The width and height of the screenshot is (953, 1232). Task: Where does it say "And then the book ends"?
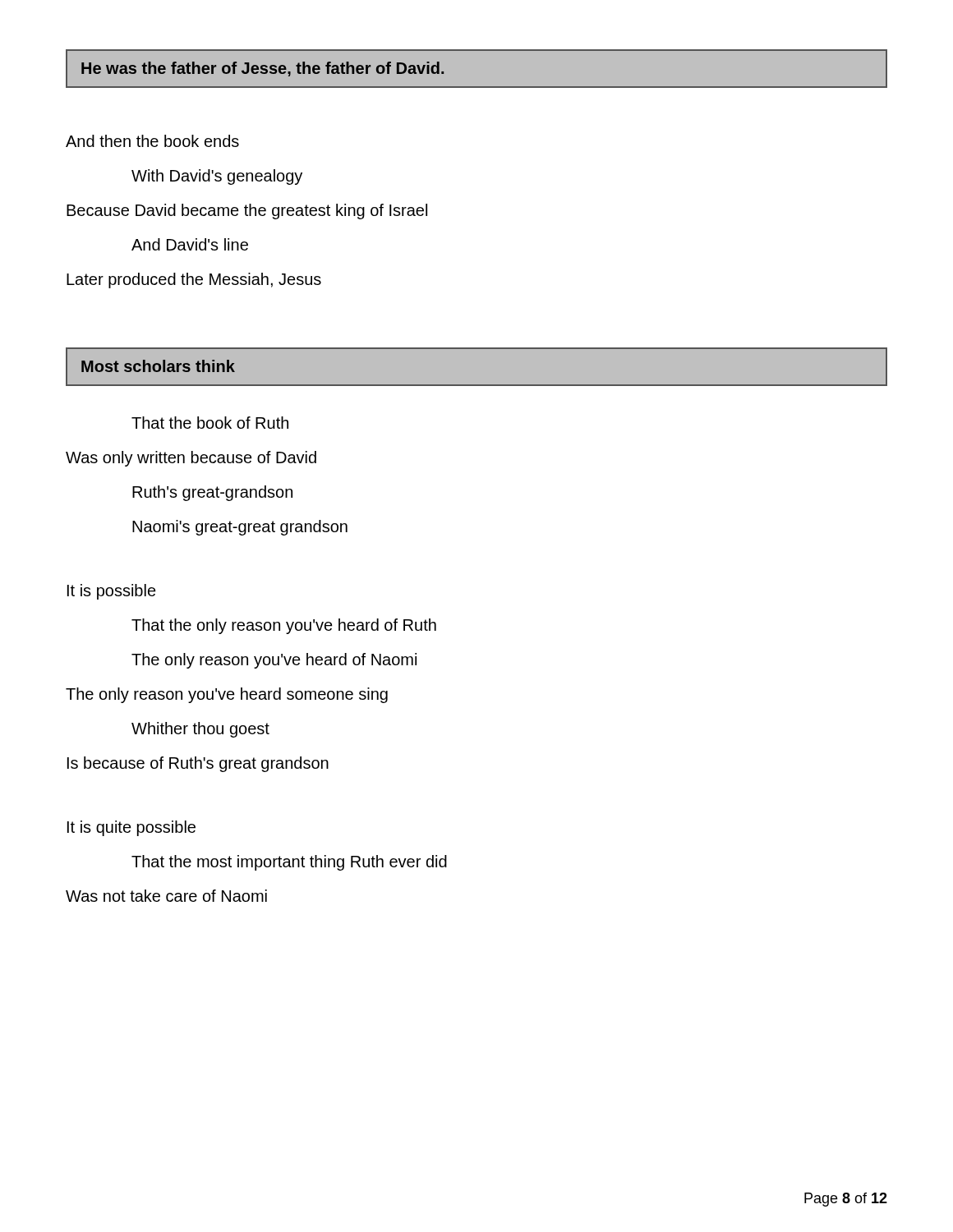pos(153,141)
